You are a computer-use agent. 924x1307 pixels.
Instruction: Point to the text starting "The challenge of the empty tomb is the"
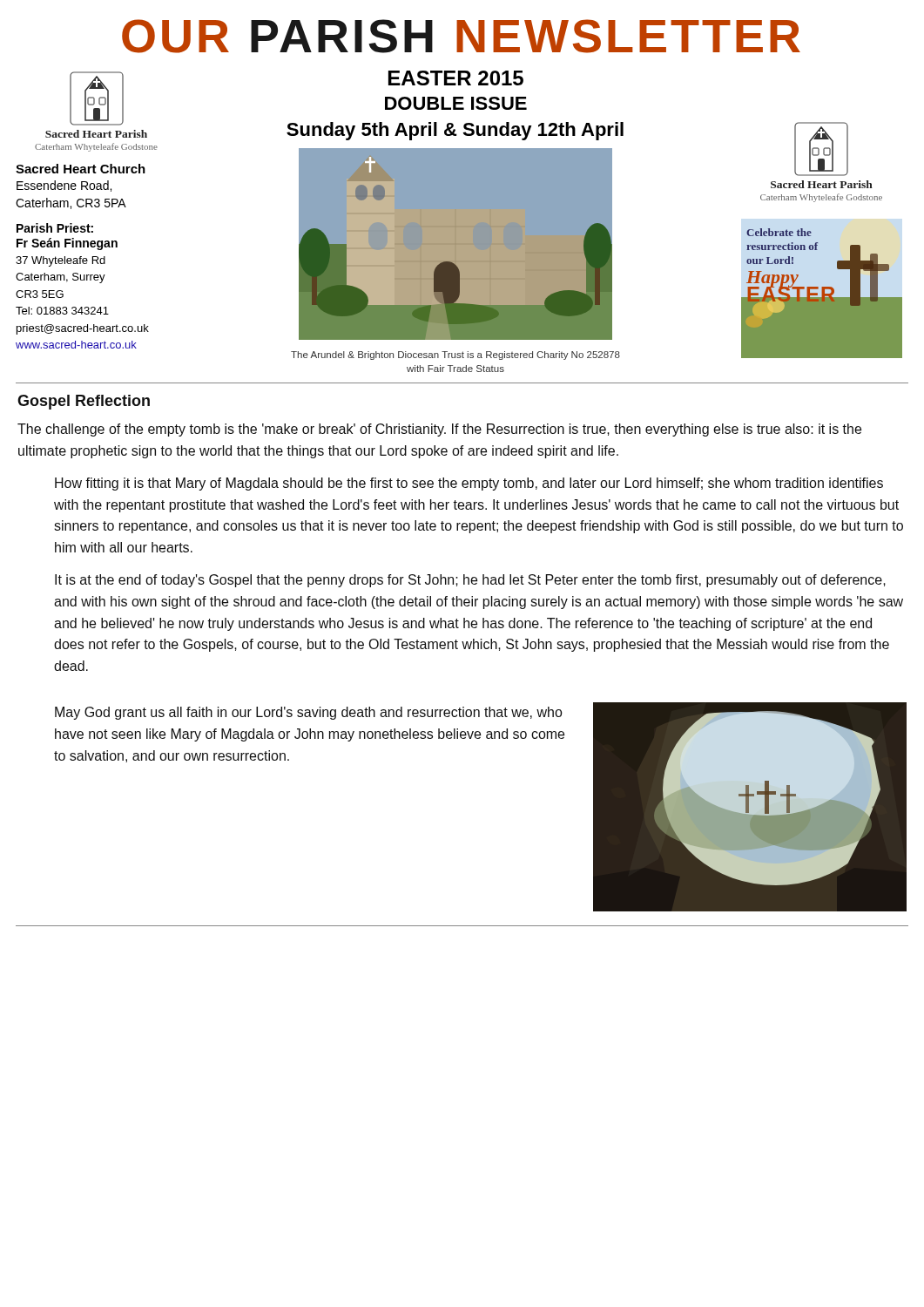point(440,440)
